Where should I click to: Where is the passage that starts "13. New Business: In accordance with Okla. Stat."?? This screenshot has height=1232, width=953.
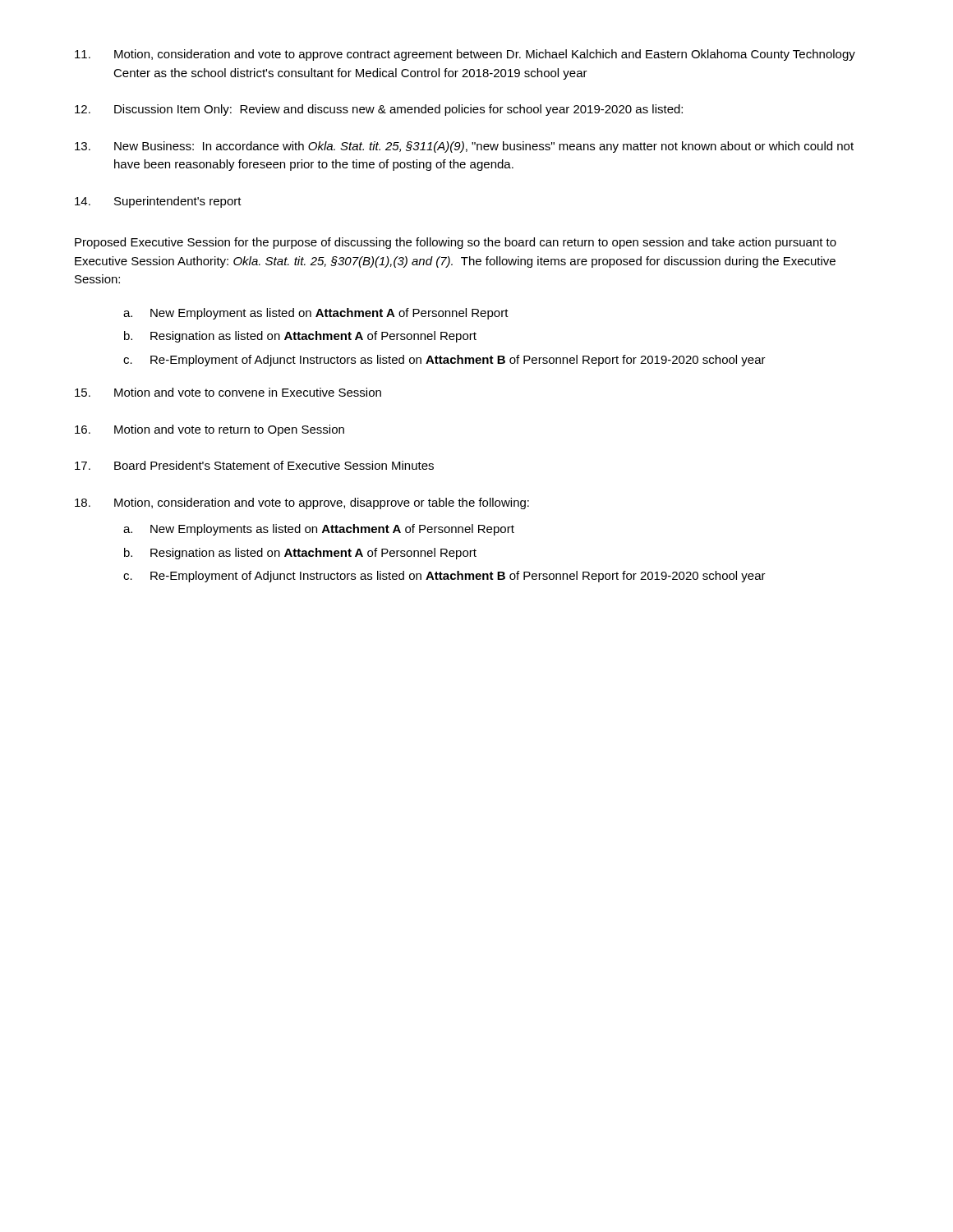(476, 155)
